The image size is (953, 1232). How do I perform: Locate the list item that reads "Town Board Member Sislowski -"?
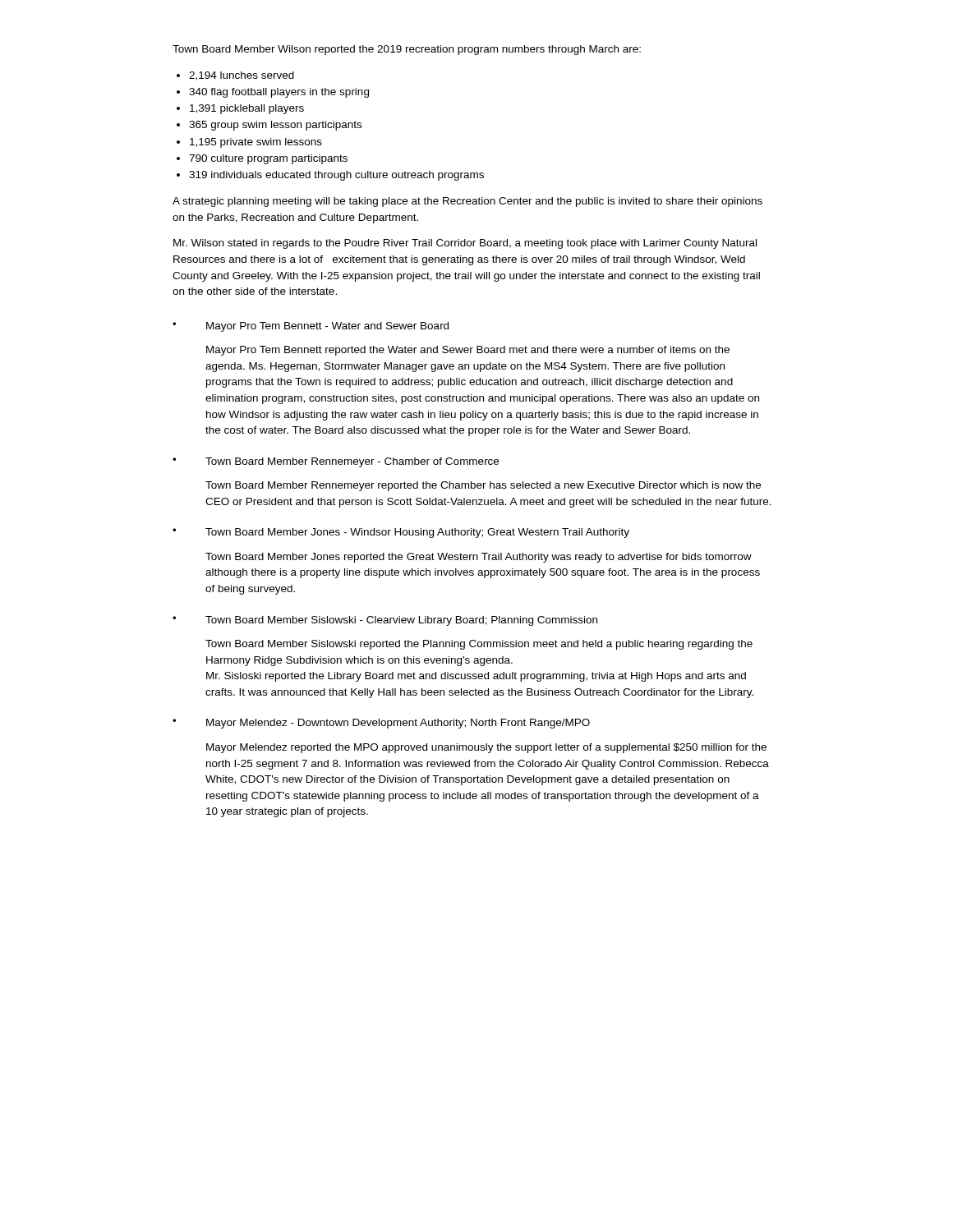pyautogui.click(x=402, y=619)
